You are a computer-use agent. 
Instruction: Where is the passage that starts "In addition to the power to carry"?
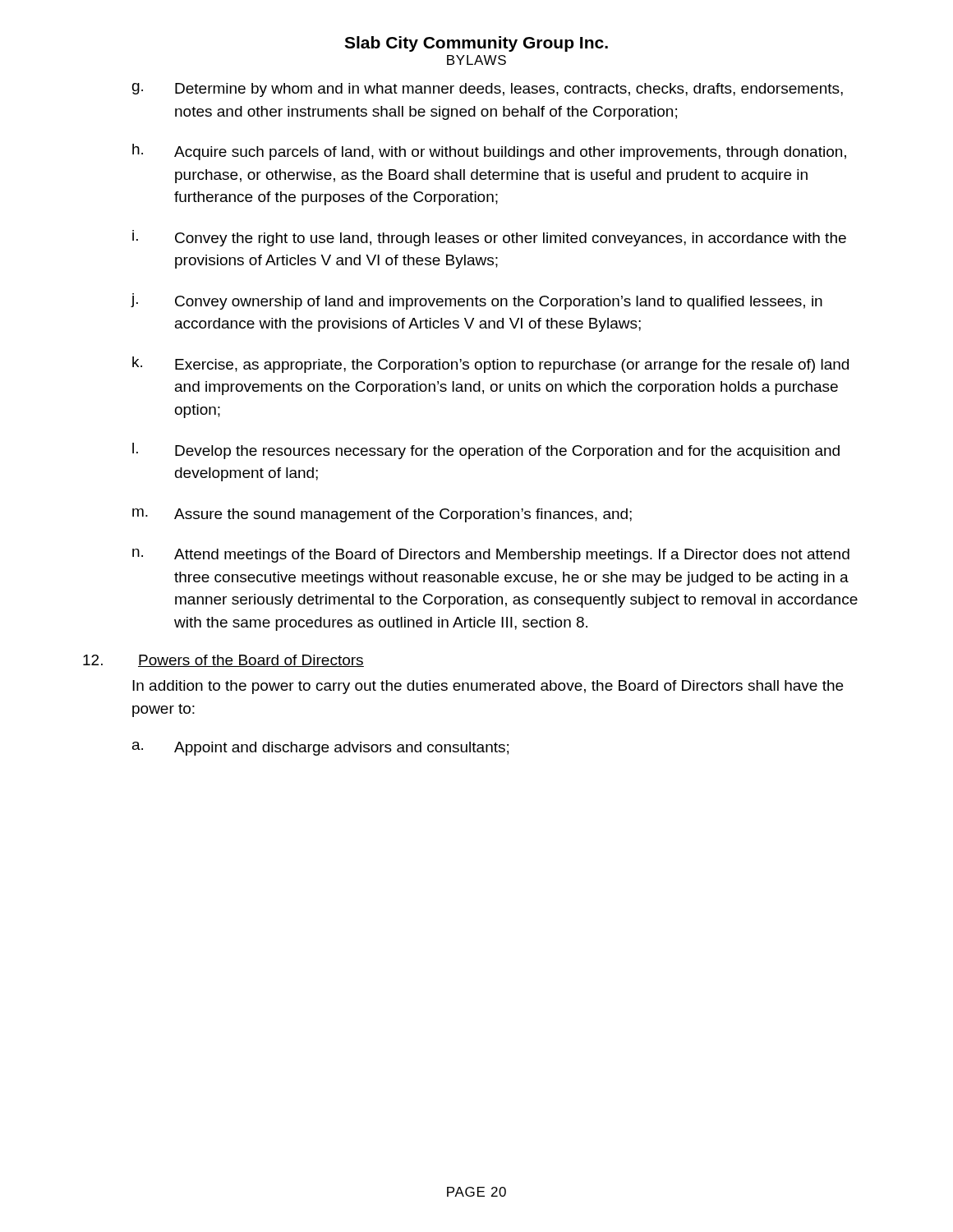click(x=488, y=697)
